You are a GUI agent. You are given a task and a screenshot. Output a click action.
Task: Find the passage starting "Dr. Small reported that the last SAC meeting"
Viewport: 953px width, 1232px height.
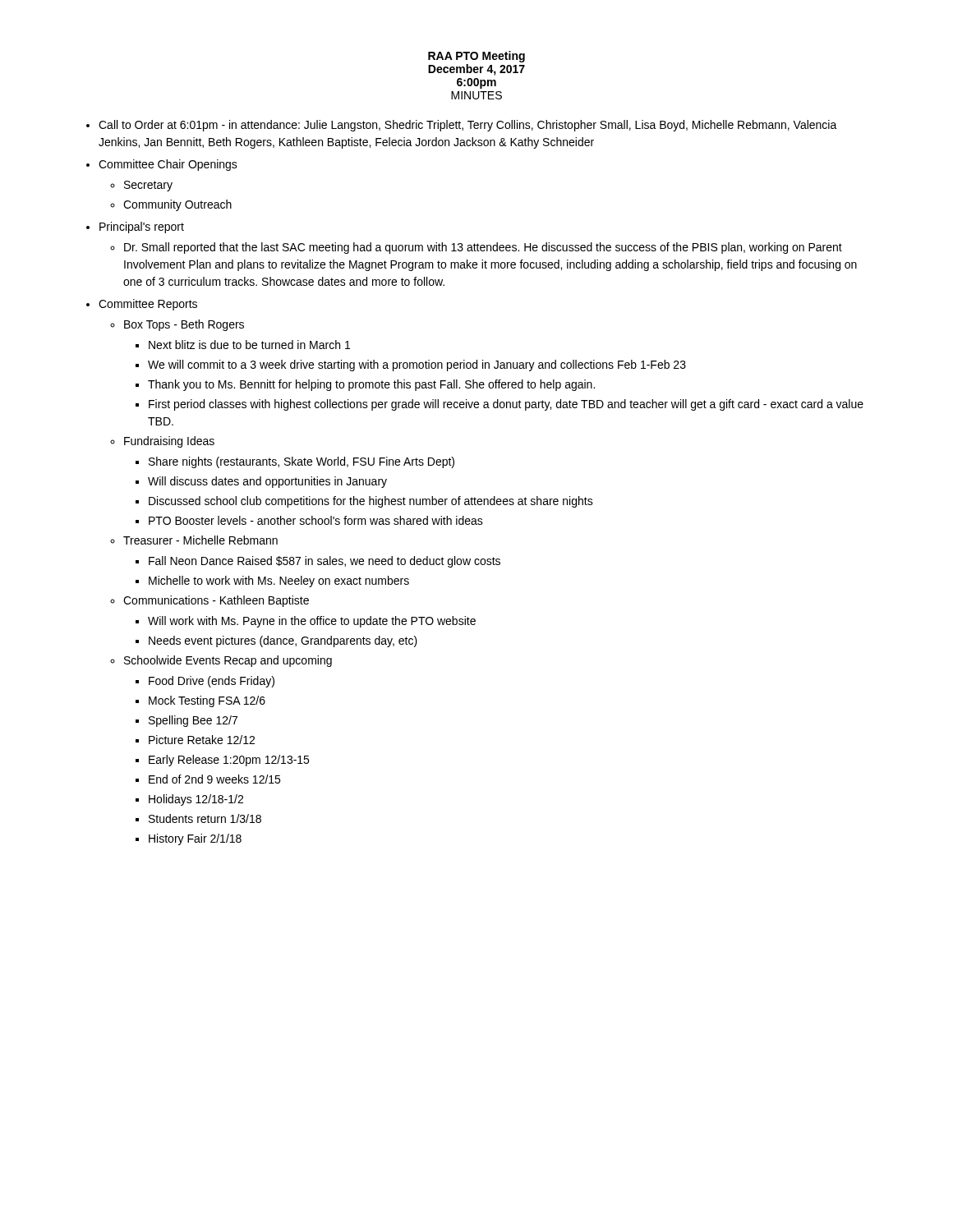tap(490, 264)
